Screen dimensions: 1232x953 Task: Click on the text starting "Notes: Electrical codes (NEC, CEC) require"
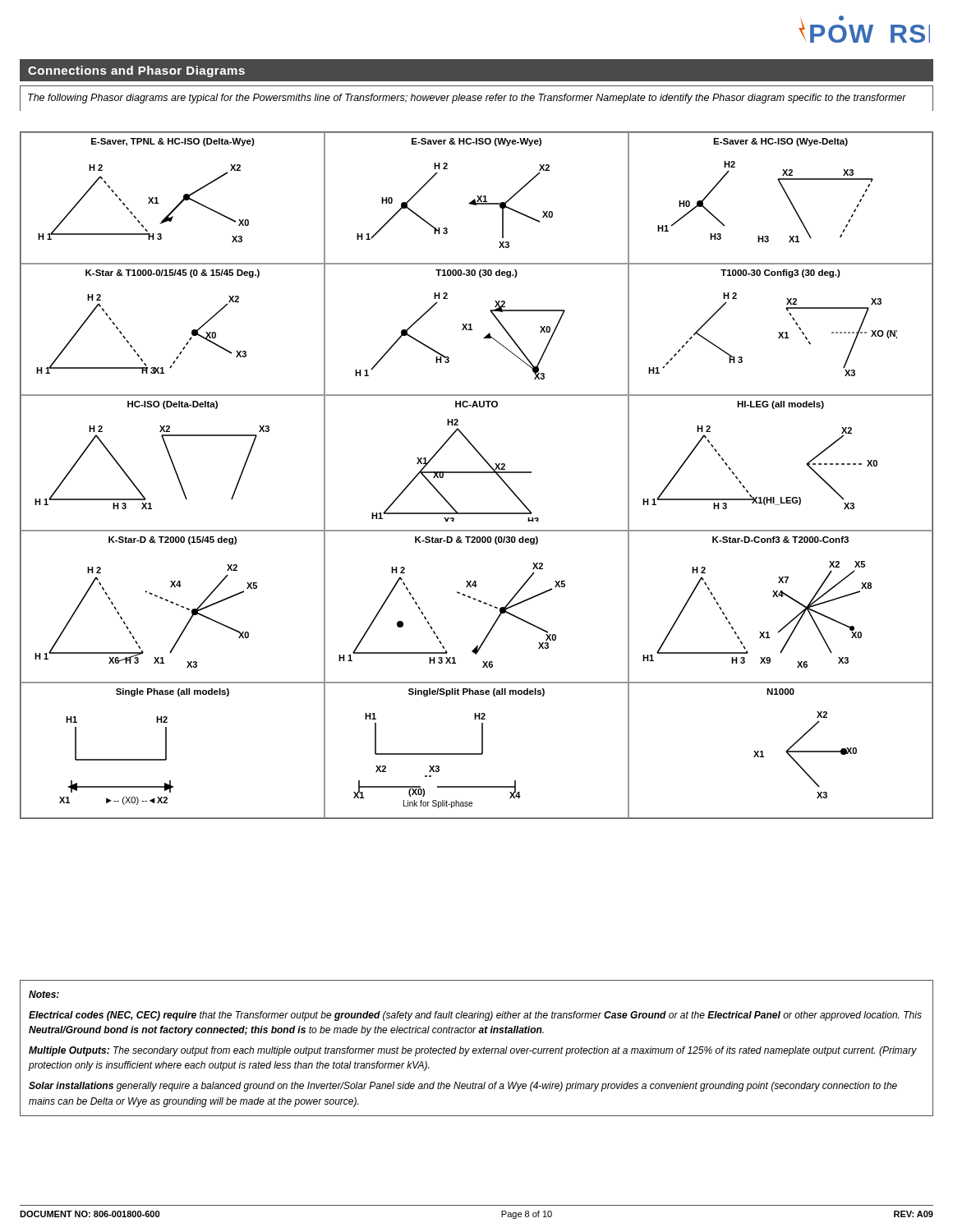[476, 1048]
